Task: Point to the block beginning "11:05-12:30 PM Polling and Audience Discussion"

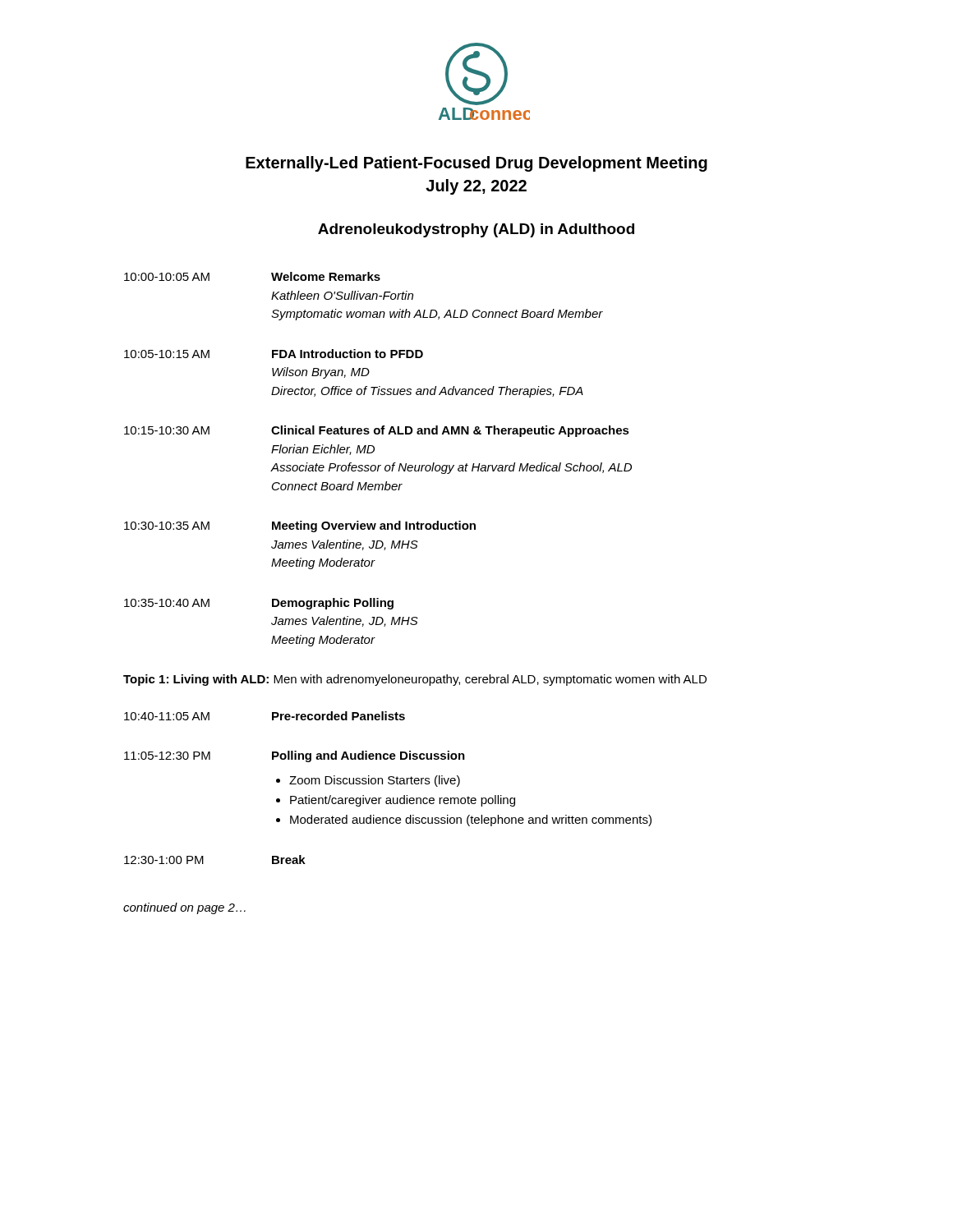Action: coord(476,788)
